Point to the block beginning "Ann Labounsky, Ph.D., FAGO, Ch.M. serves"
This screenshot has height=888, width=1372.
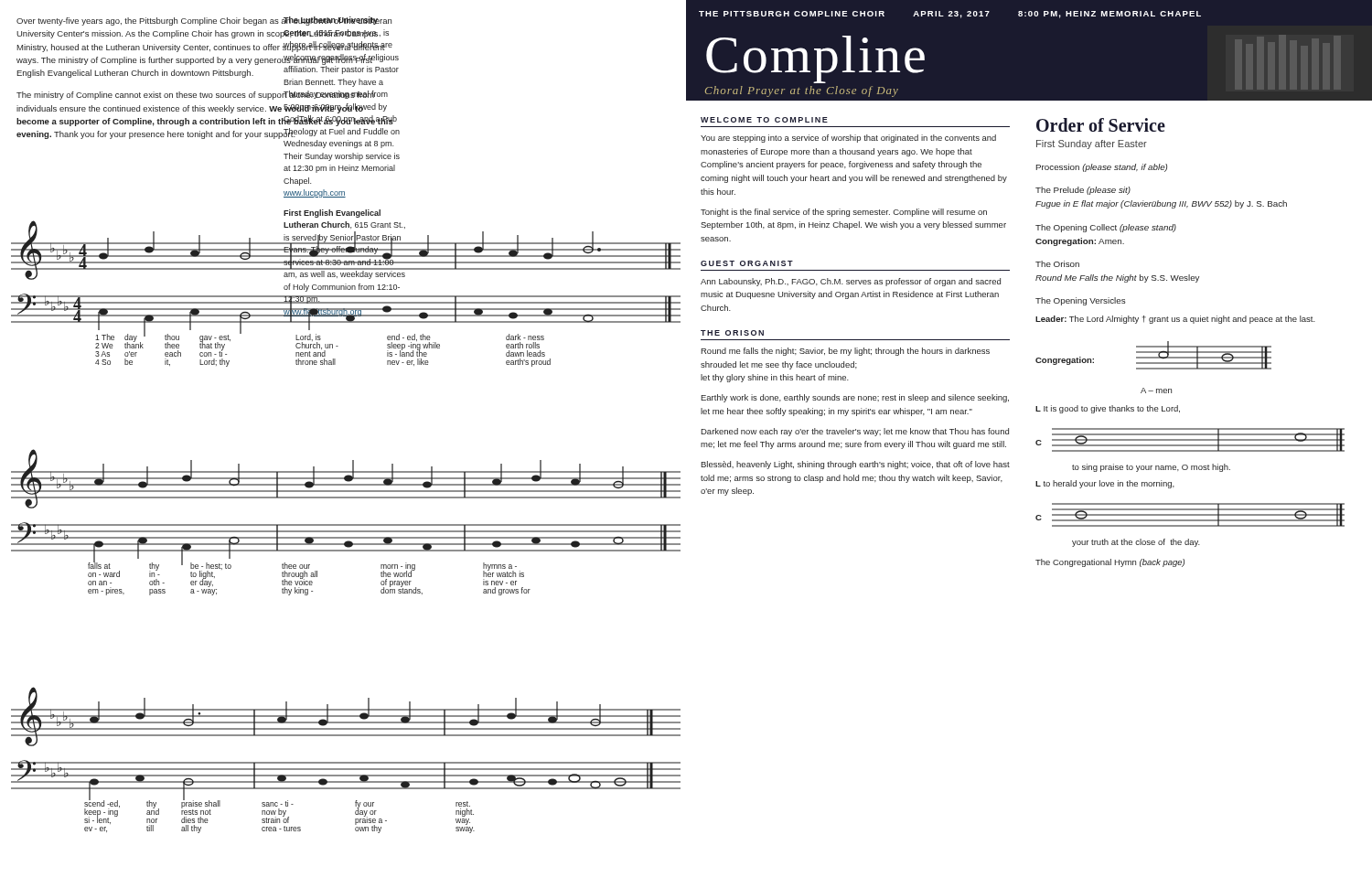tap(851, 294)
